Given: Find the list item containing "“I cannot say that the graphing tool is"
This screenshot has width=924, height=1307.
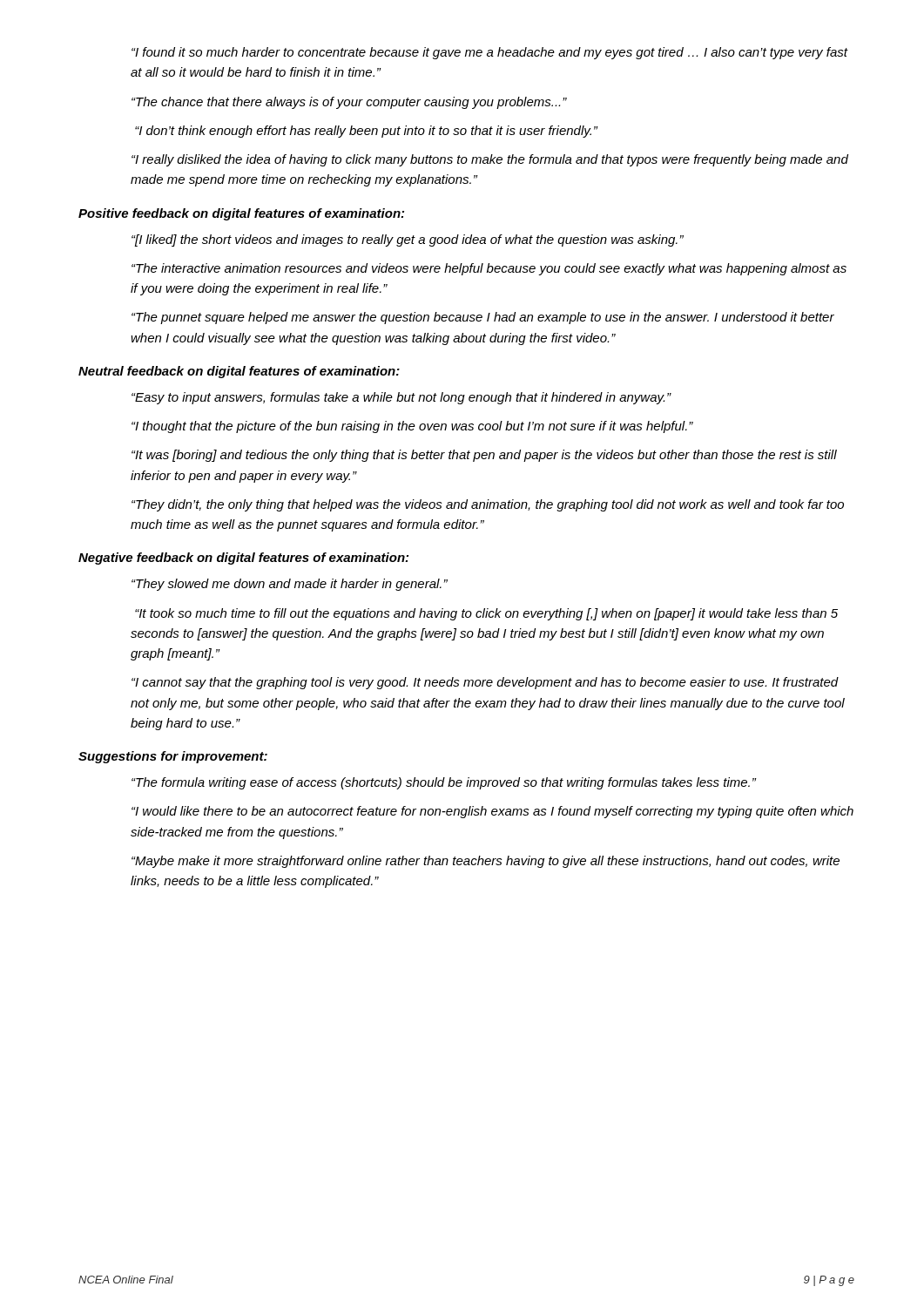Looking at the screenshot, I should (x=488, y=702).
